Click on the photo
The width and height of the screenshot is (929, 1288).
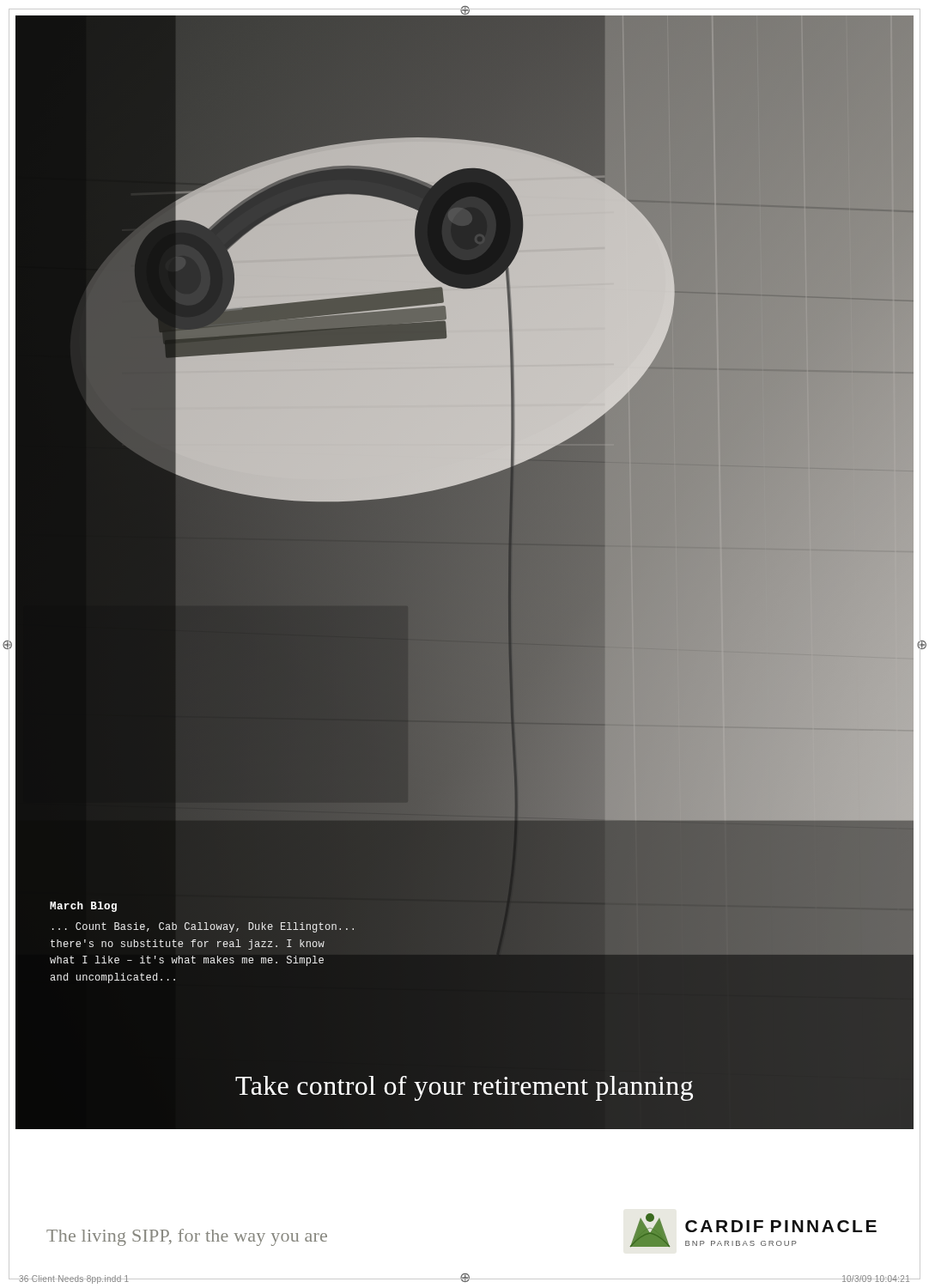[x=464, y=572]
